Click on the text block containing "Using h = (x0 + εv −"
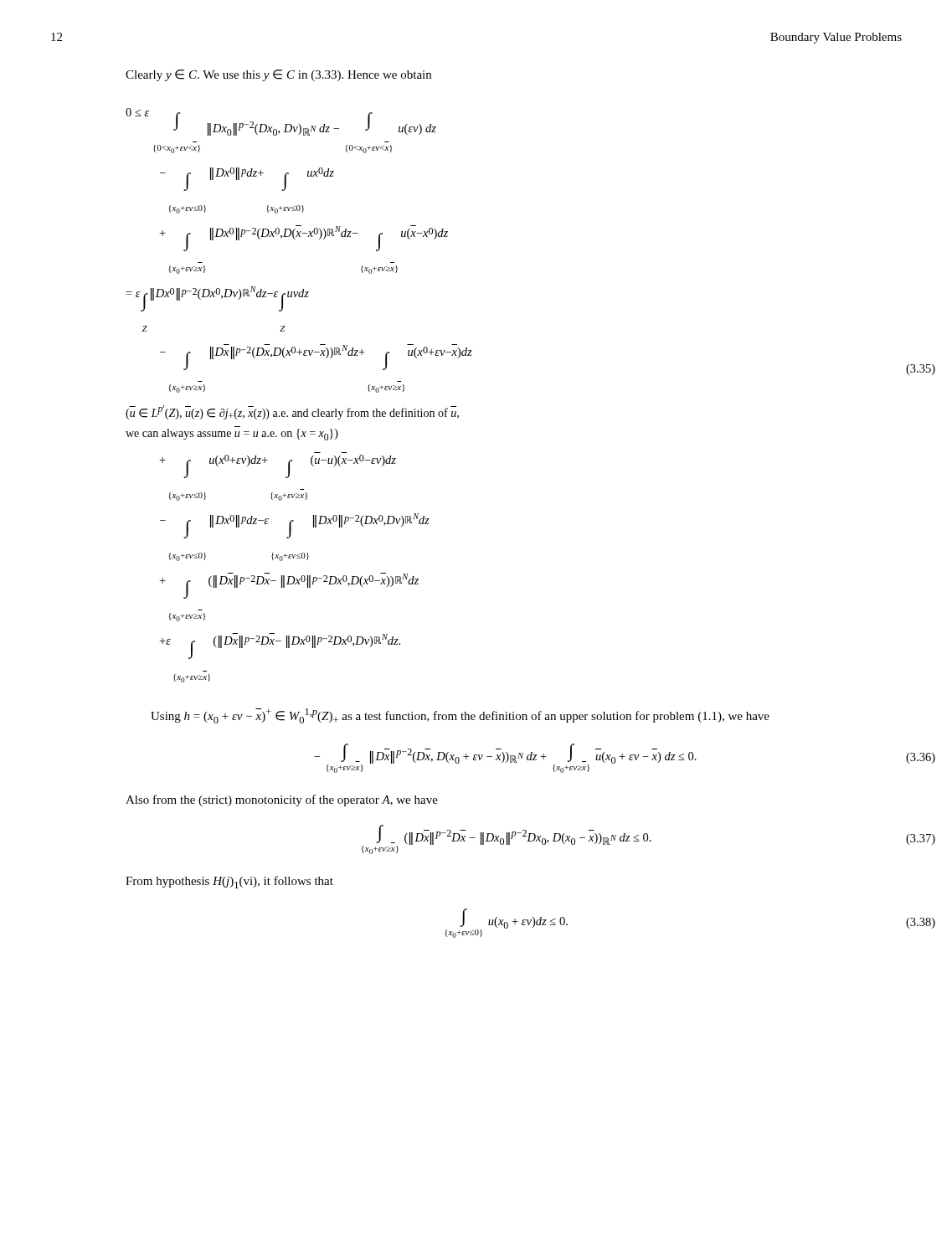 point(460,716)
